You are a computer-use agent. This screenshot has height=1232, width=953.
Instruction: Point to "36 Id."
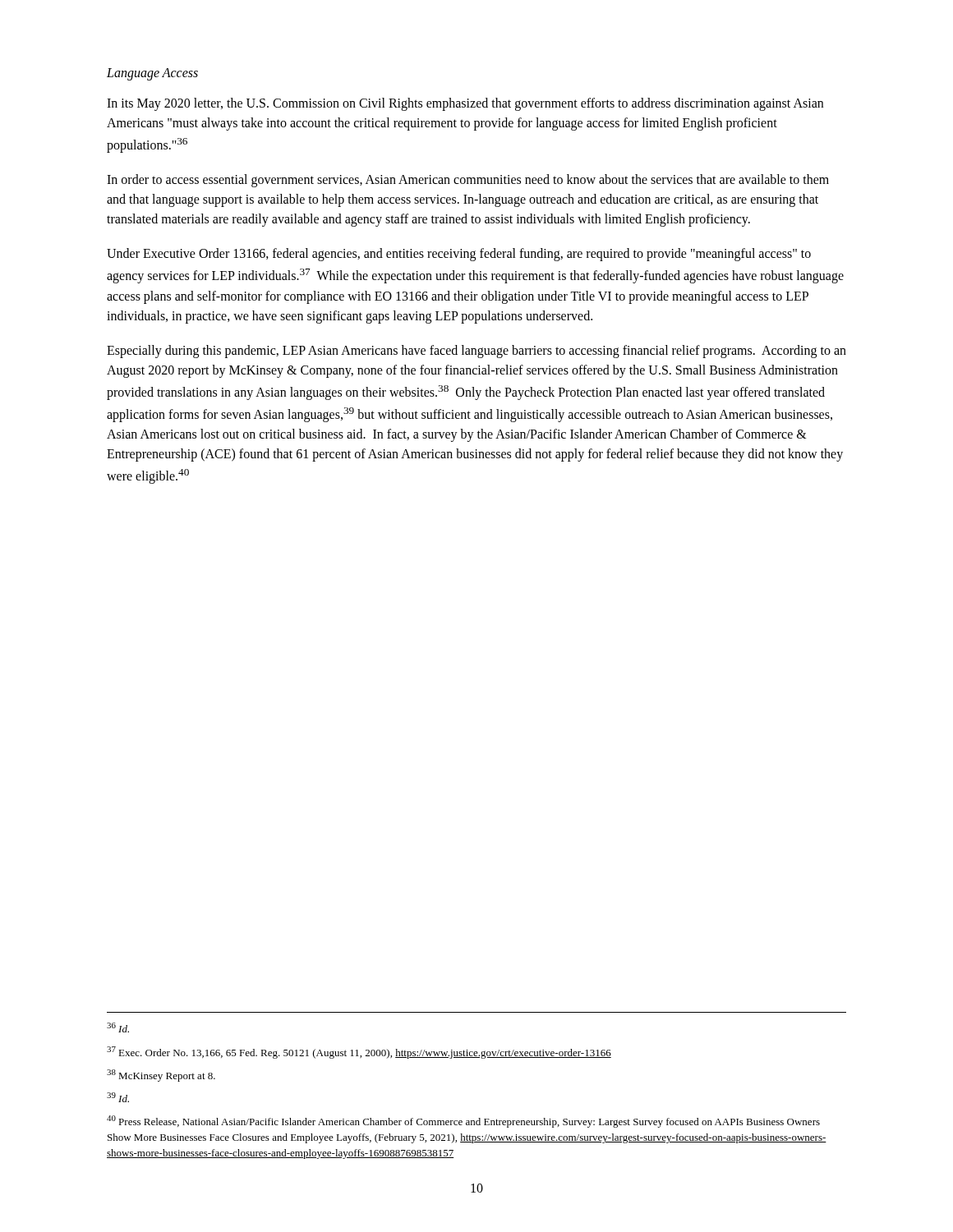pos(118,1028)
